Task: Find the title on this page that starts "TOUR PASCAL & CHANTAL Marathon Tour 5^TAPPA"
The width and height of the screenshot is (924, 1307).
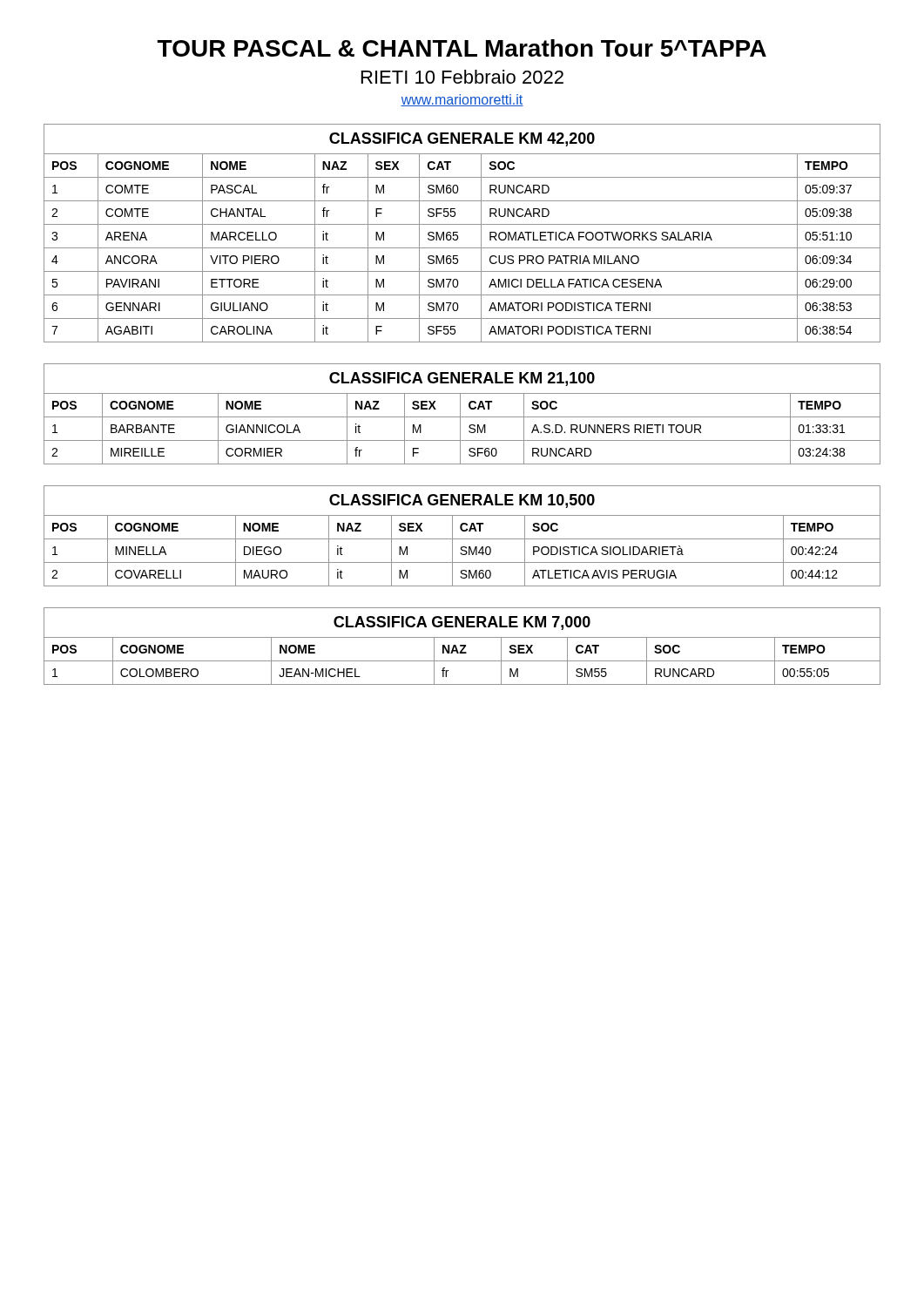Action: [x=462, y=71]
